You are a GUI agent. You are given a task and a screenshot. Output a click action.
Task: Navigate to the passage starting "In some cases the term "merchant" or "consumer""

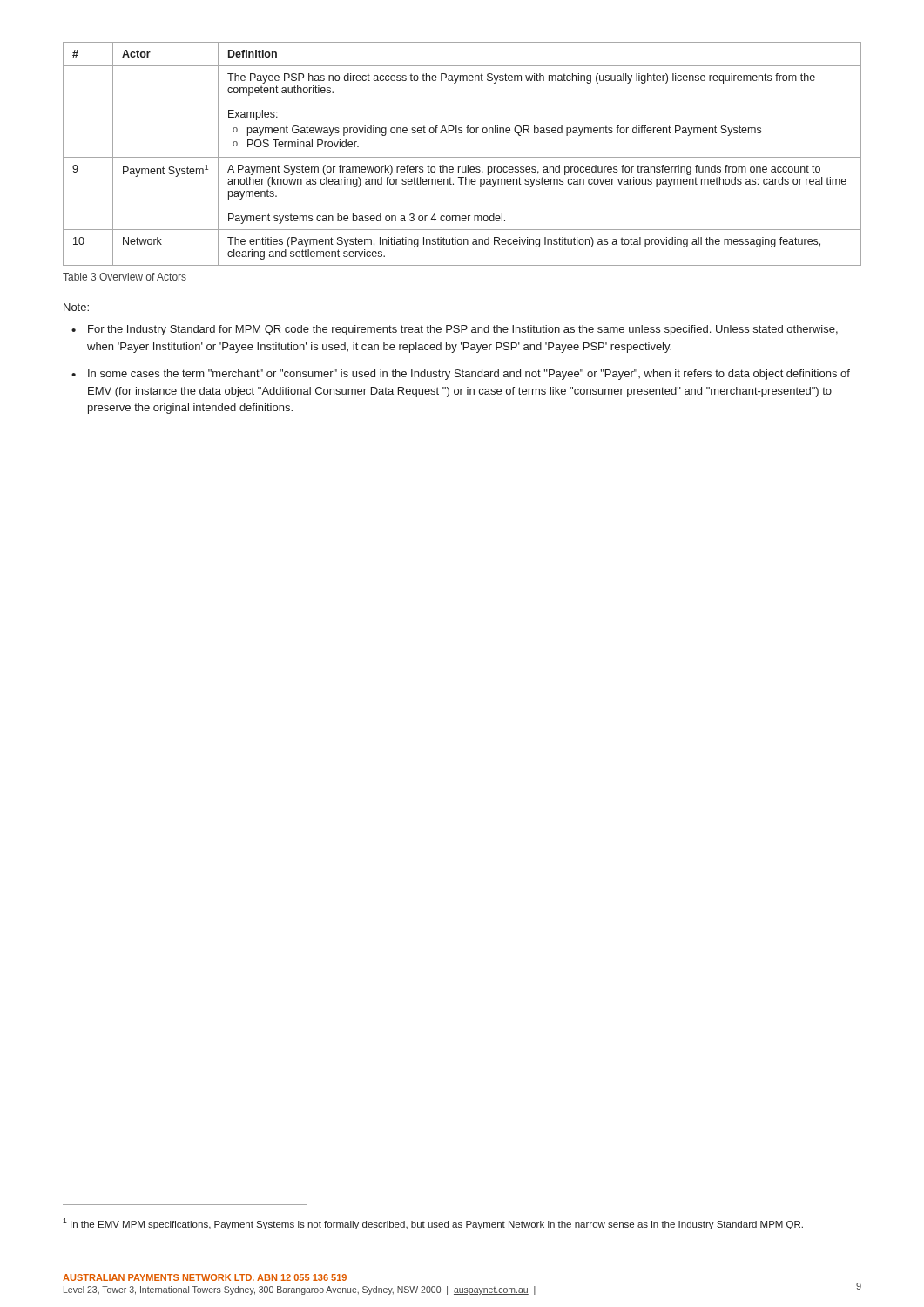click(469, 390)
